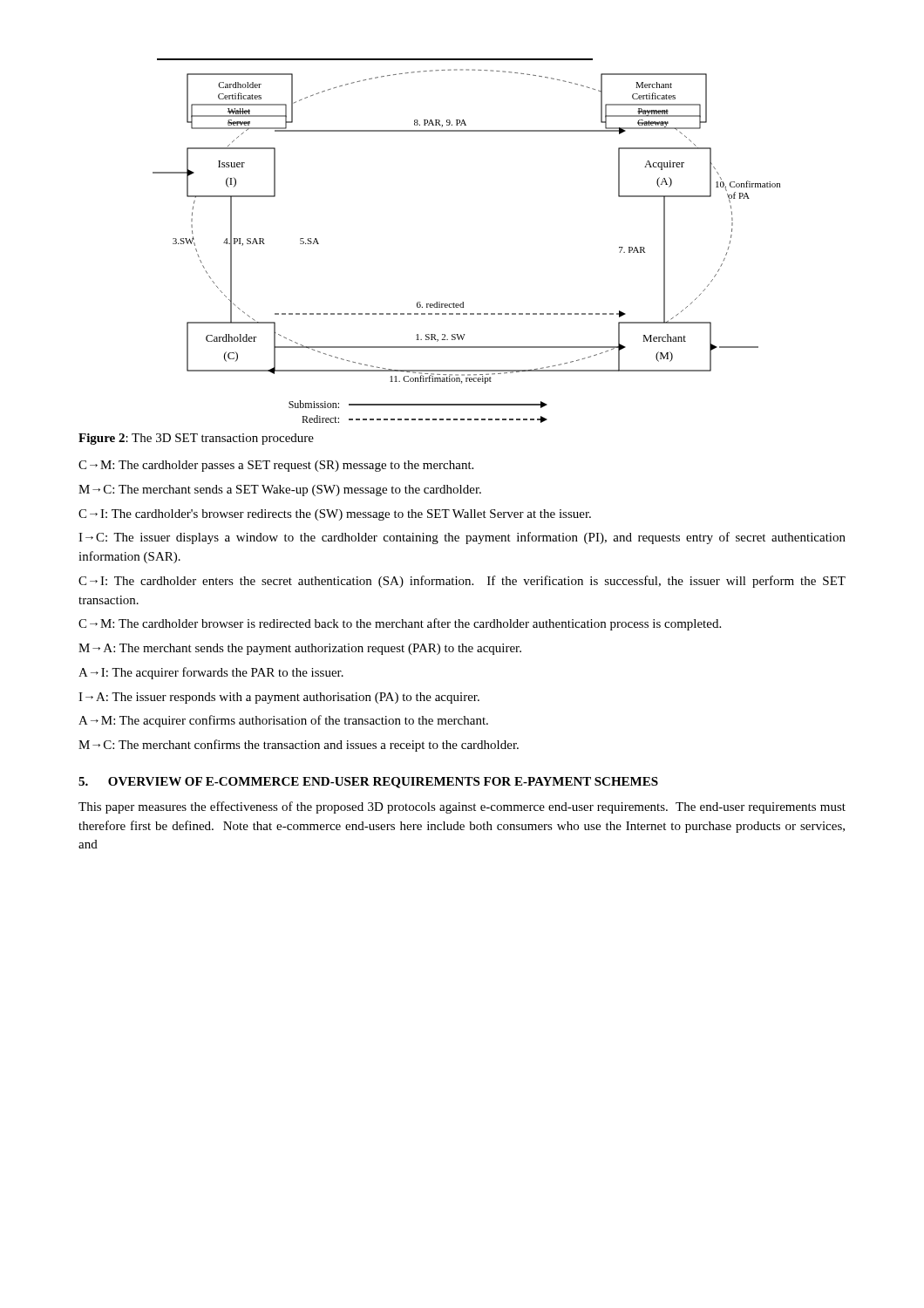
Task: Locate the text block that reads "I→C: The issuer displays a window to"
Action: tap(462, 547)
